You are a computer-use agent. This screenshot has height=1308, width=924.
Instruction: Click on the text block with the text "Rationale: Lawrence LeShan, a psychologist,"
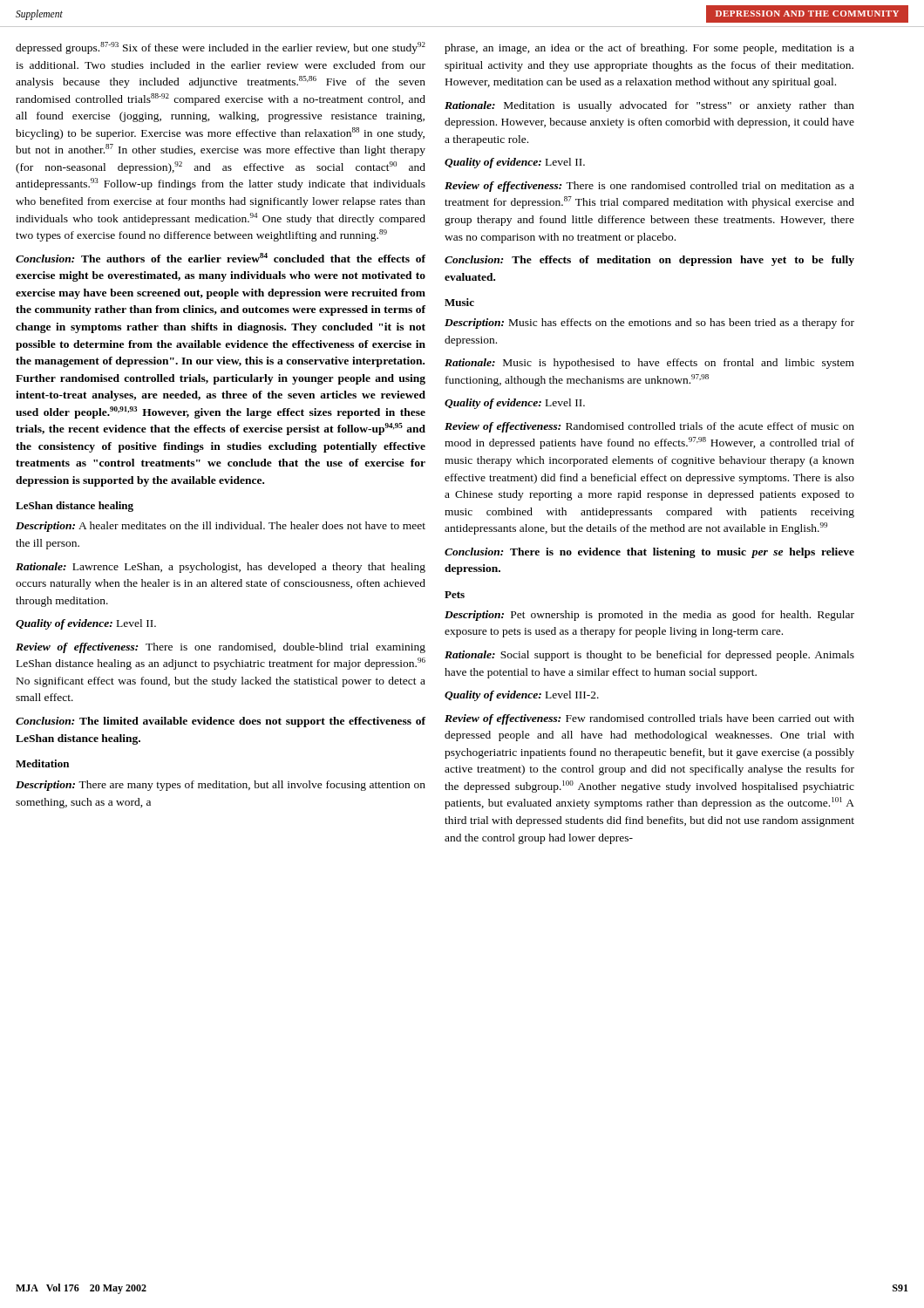click(221, 583)
